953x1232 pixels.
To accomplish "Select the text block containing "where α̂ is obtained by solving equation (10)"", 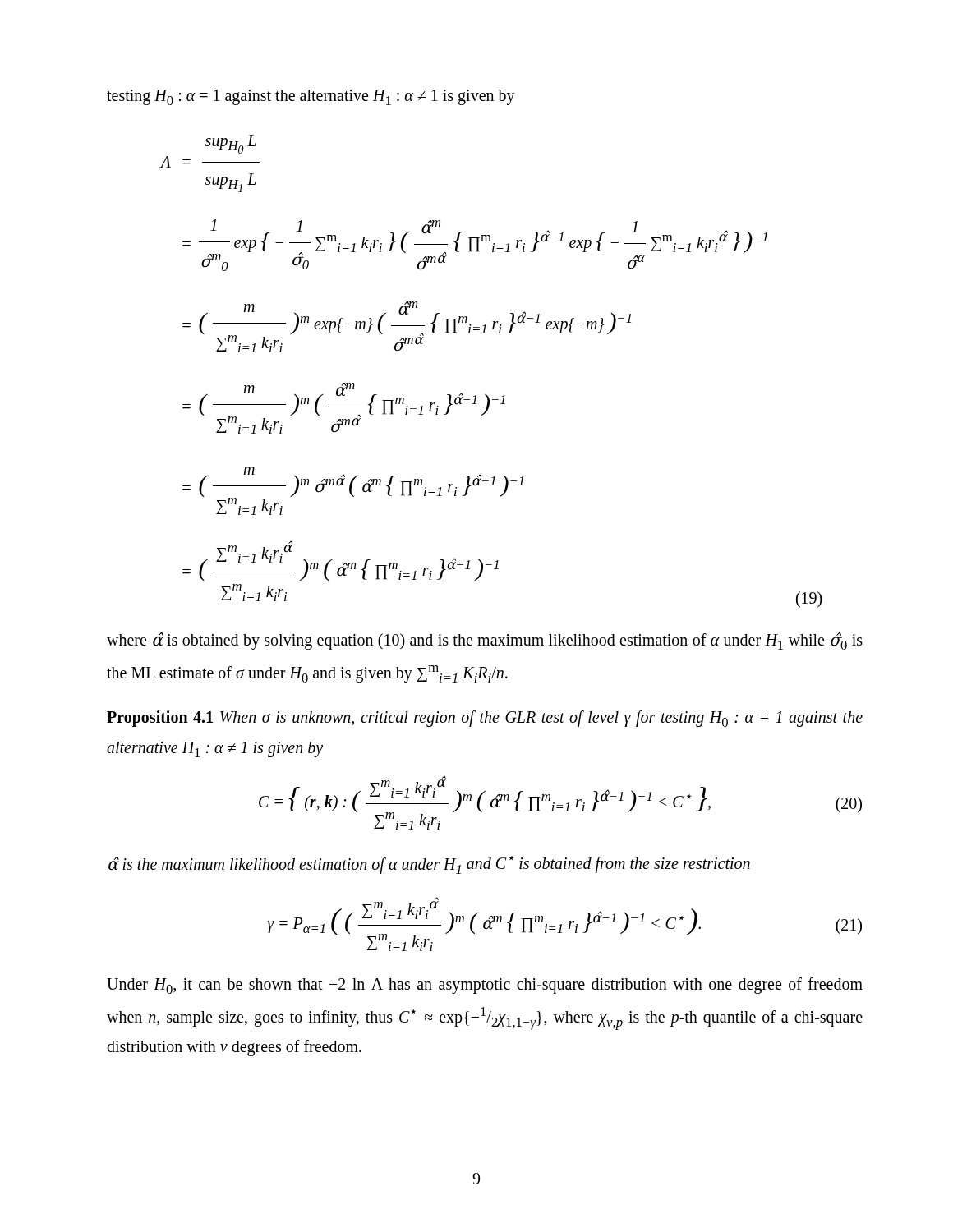I will tap(485, 658).
